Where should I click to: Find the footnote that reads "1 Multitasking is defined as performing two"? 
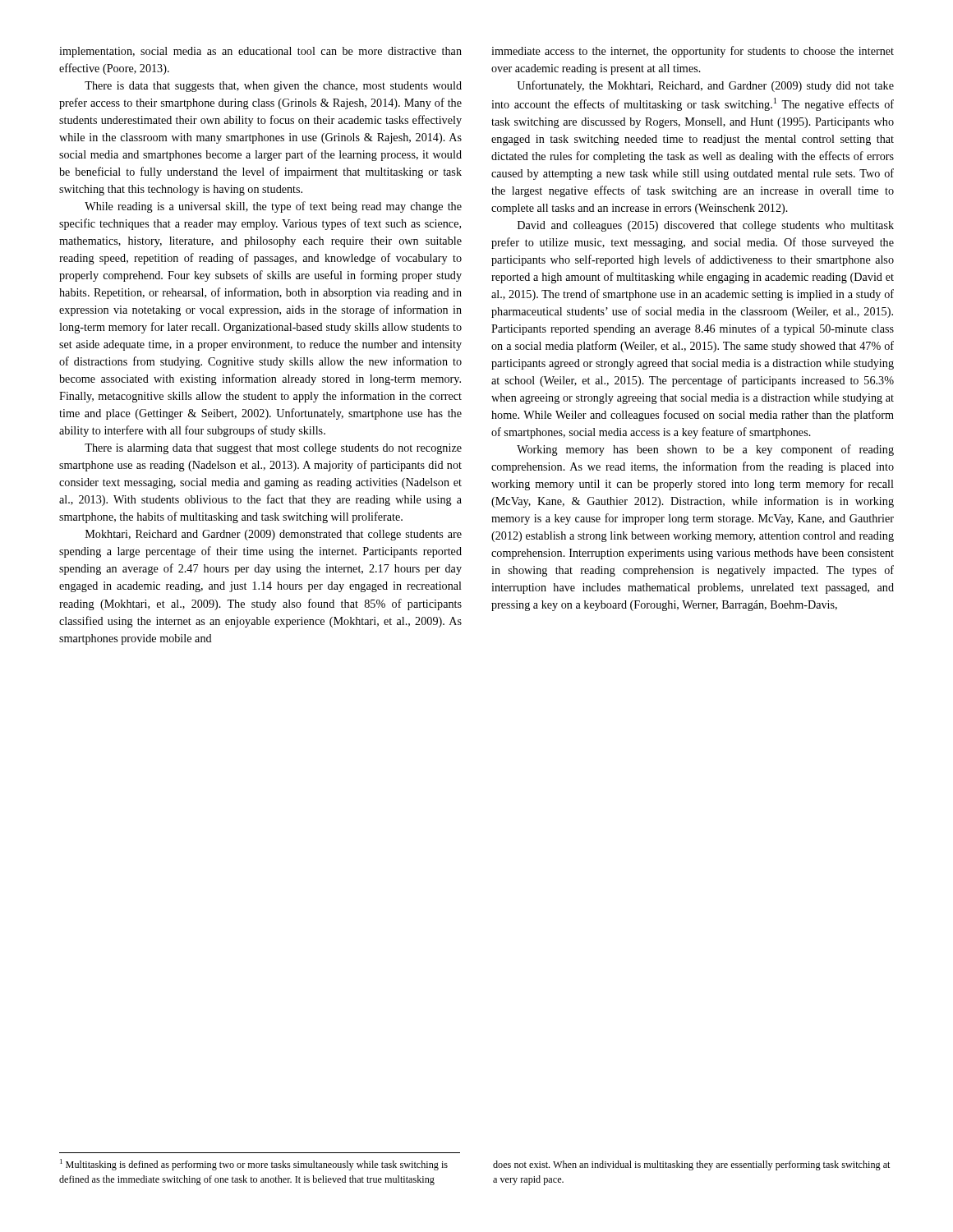click(260, 1172)
